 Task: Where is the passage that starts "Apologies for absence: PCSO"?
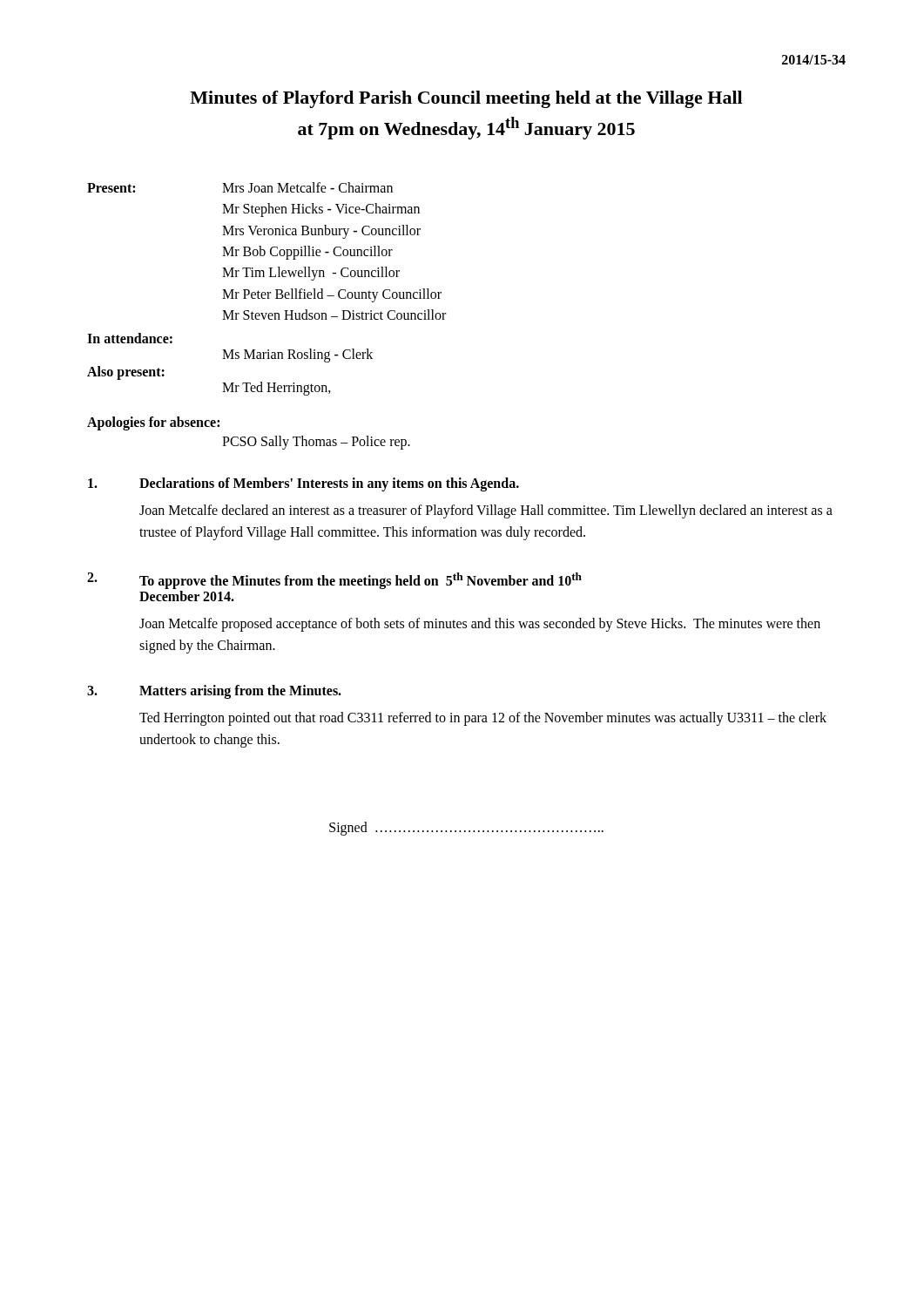pos(153,423)
